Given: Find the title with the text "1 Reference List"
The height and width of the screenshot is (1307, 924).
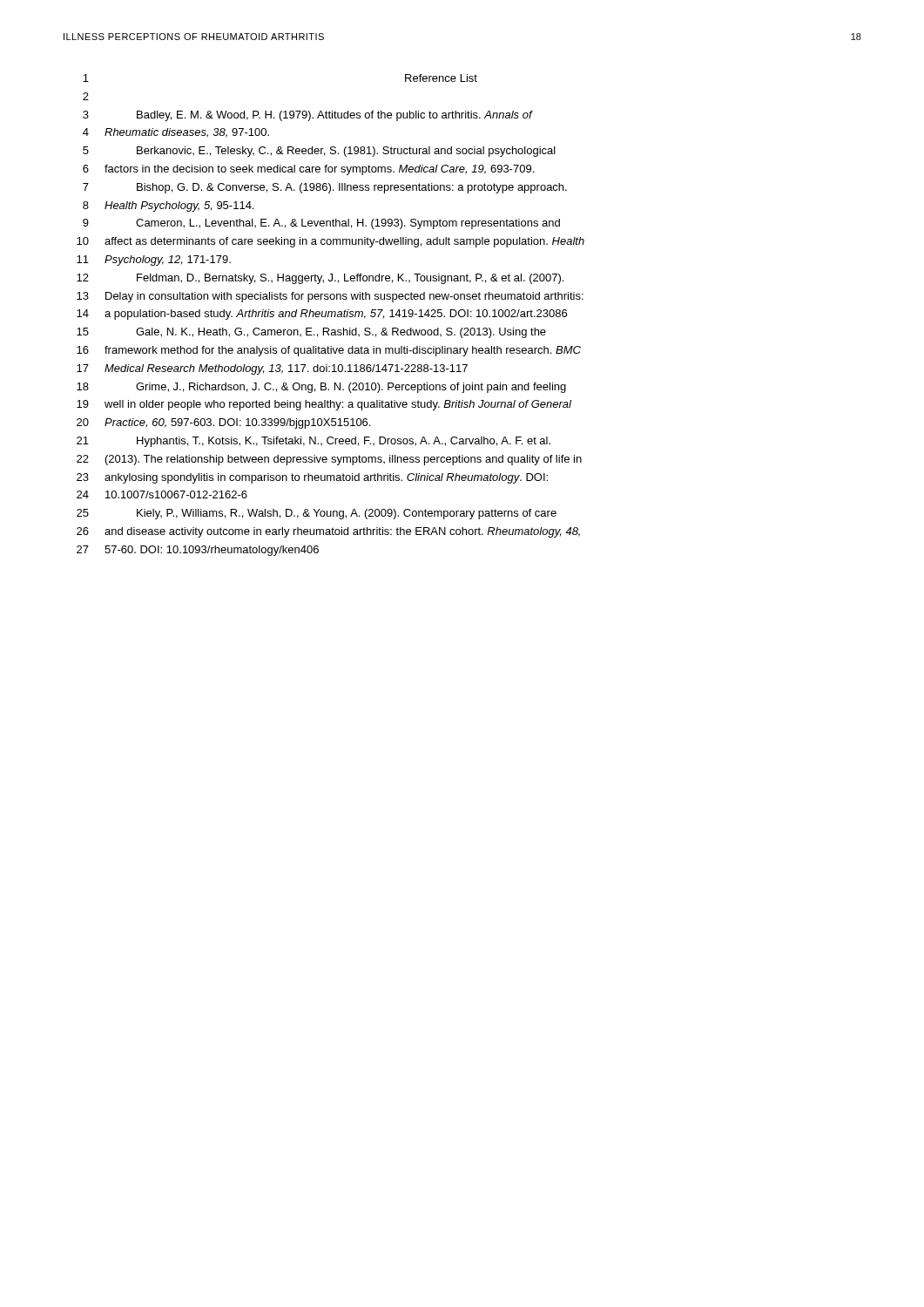Looking at the screenshot, I should pyautogui.click(x=420, y=79).
